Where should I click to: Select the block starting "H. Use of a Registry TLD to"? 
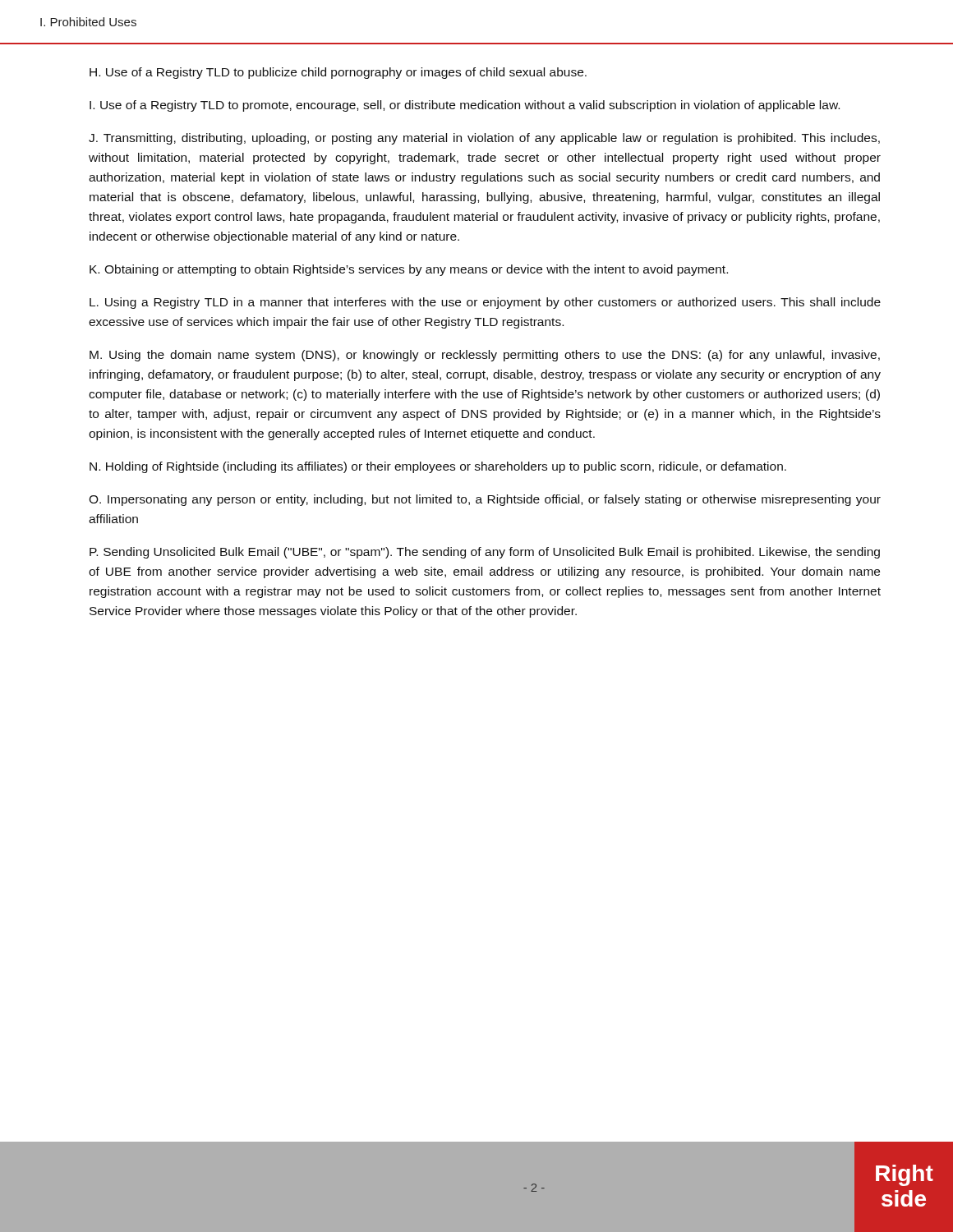[x=338, y=72]
